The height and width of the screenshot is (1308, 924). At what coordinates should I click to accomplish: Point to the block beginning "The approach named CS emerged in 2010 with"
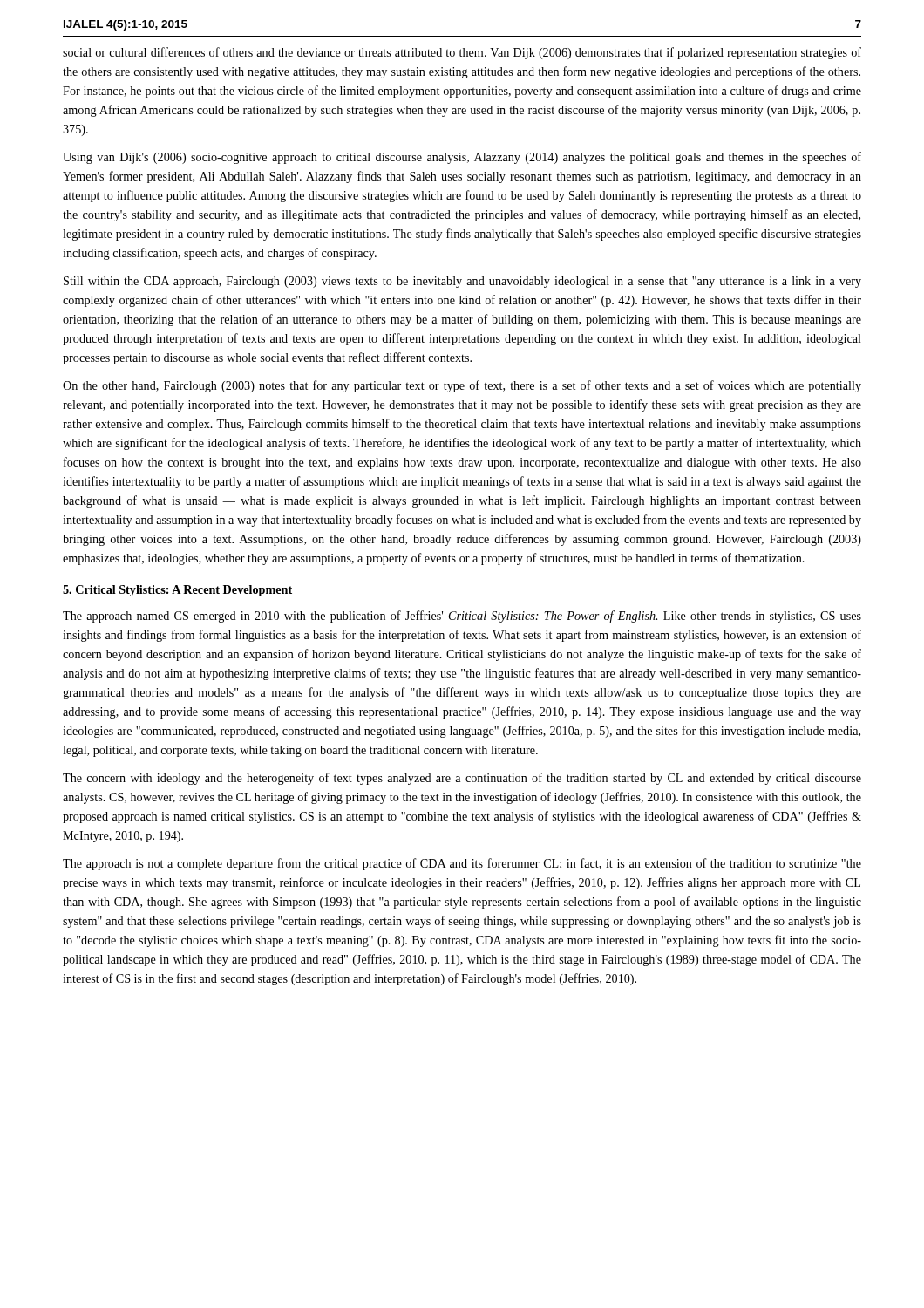tap(462, 683)
